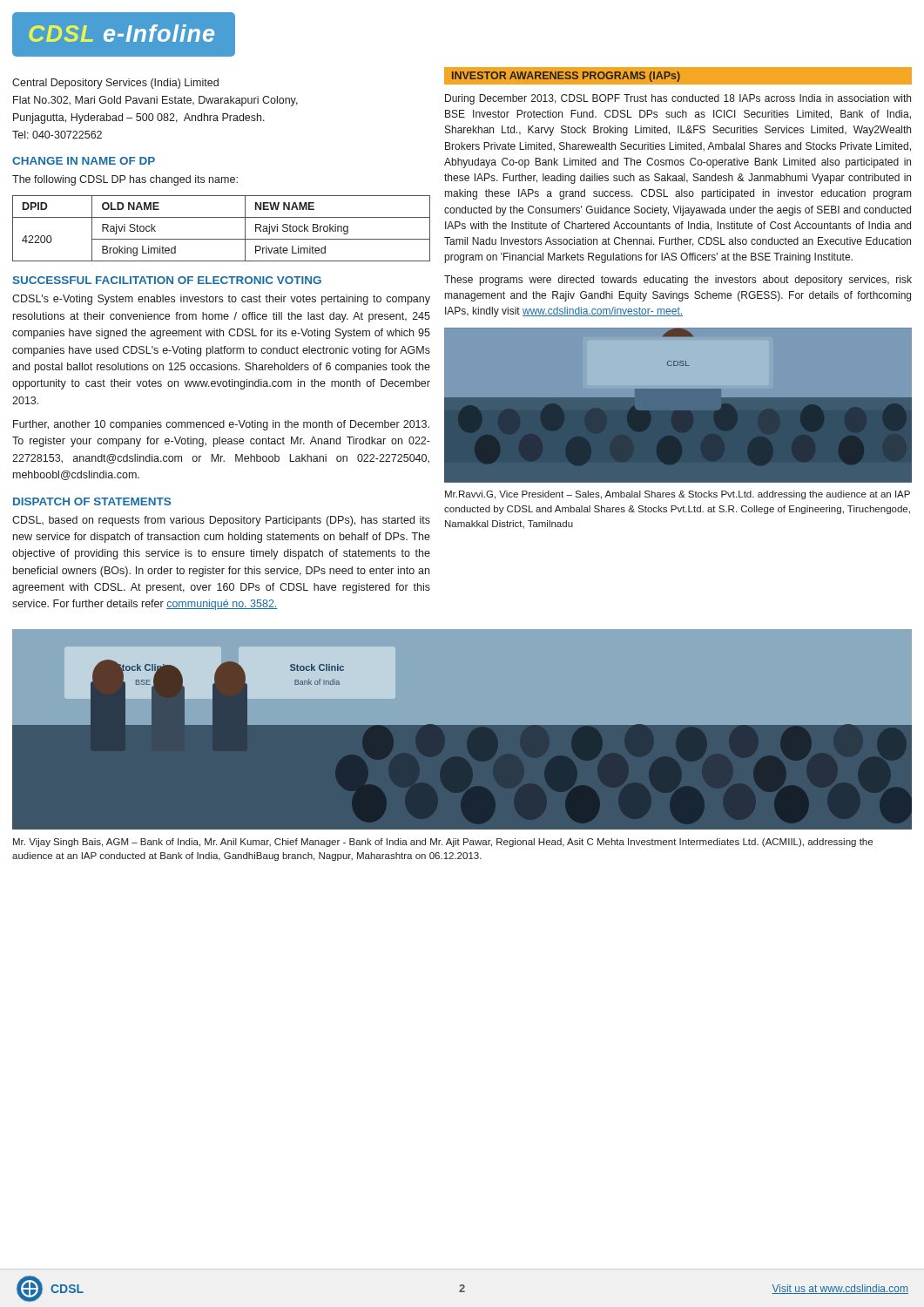The image size is (924, 1307).
Task: Where does it say "DISPATCH OF STATEMENTS"?
Action: point(92,501)
